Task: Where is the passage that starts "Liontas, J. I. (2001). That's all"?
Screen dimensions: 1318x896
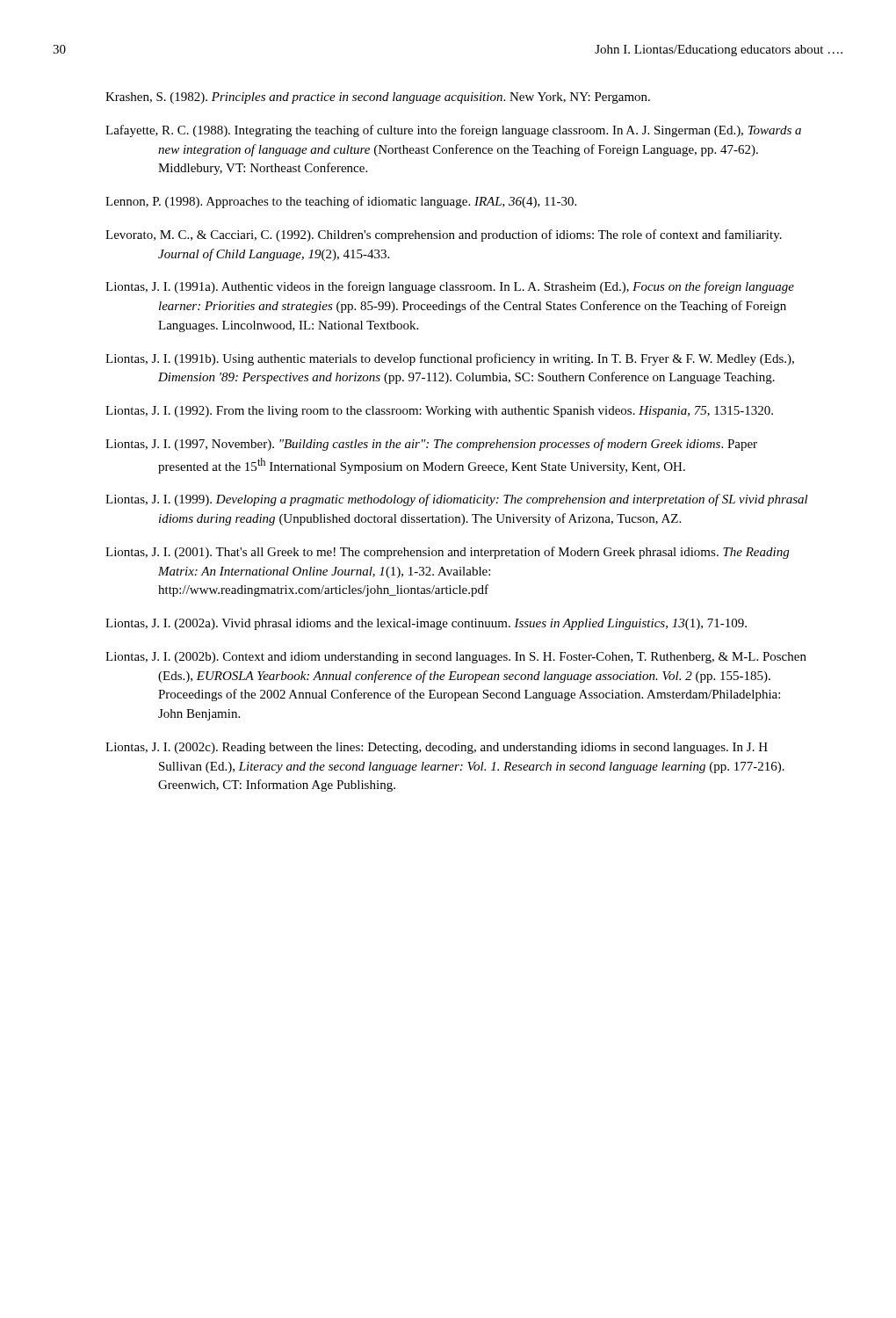Action: pos(447,571)
